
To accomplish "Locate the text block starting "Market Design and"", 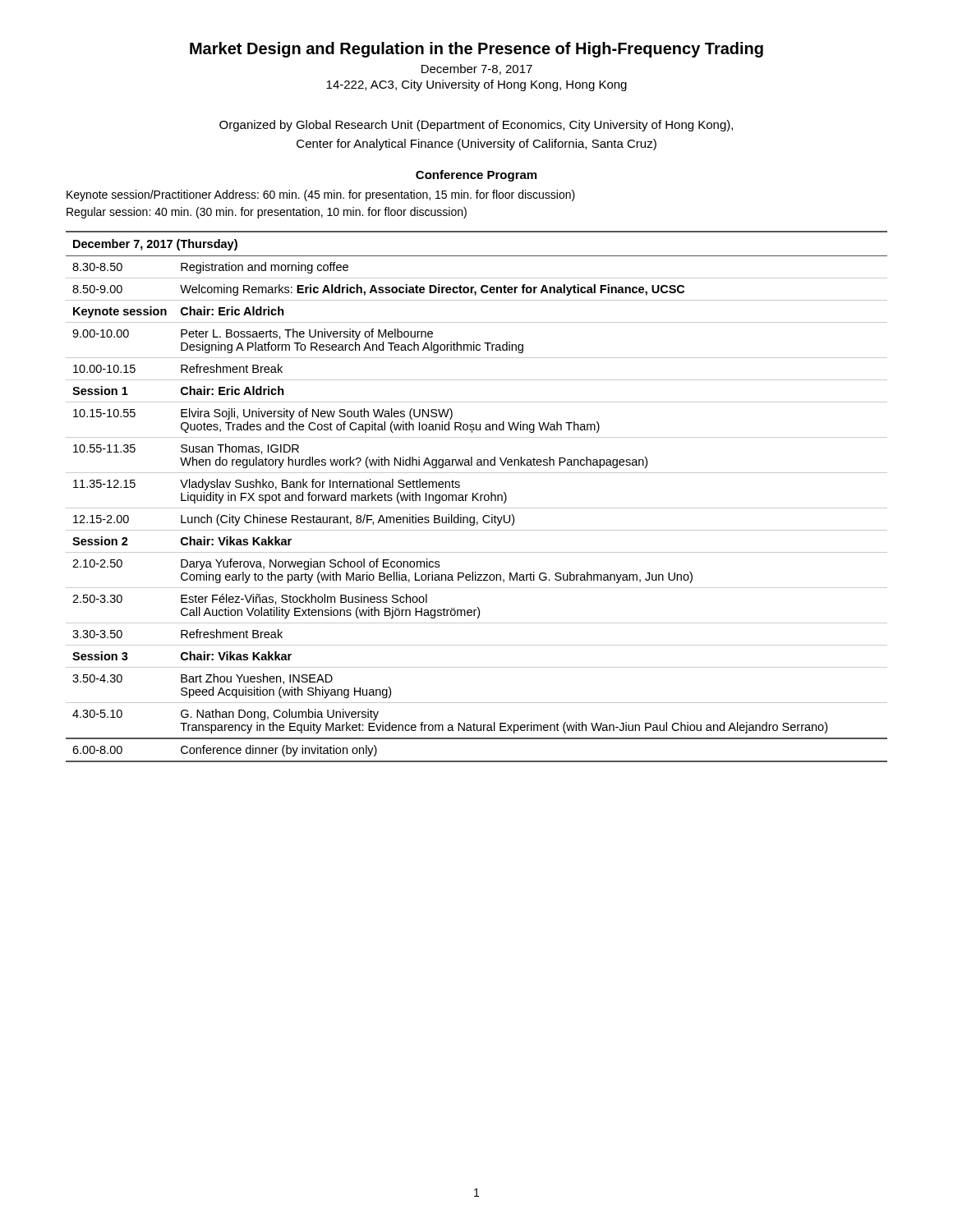I will [x=476, y=65].
